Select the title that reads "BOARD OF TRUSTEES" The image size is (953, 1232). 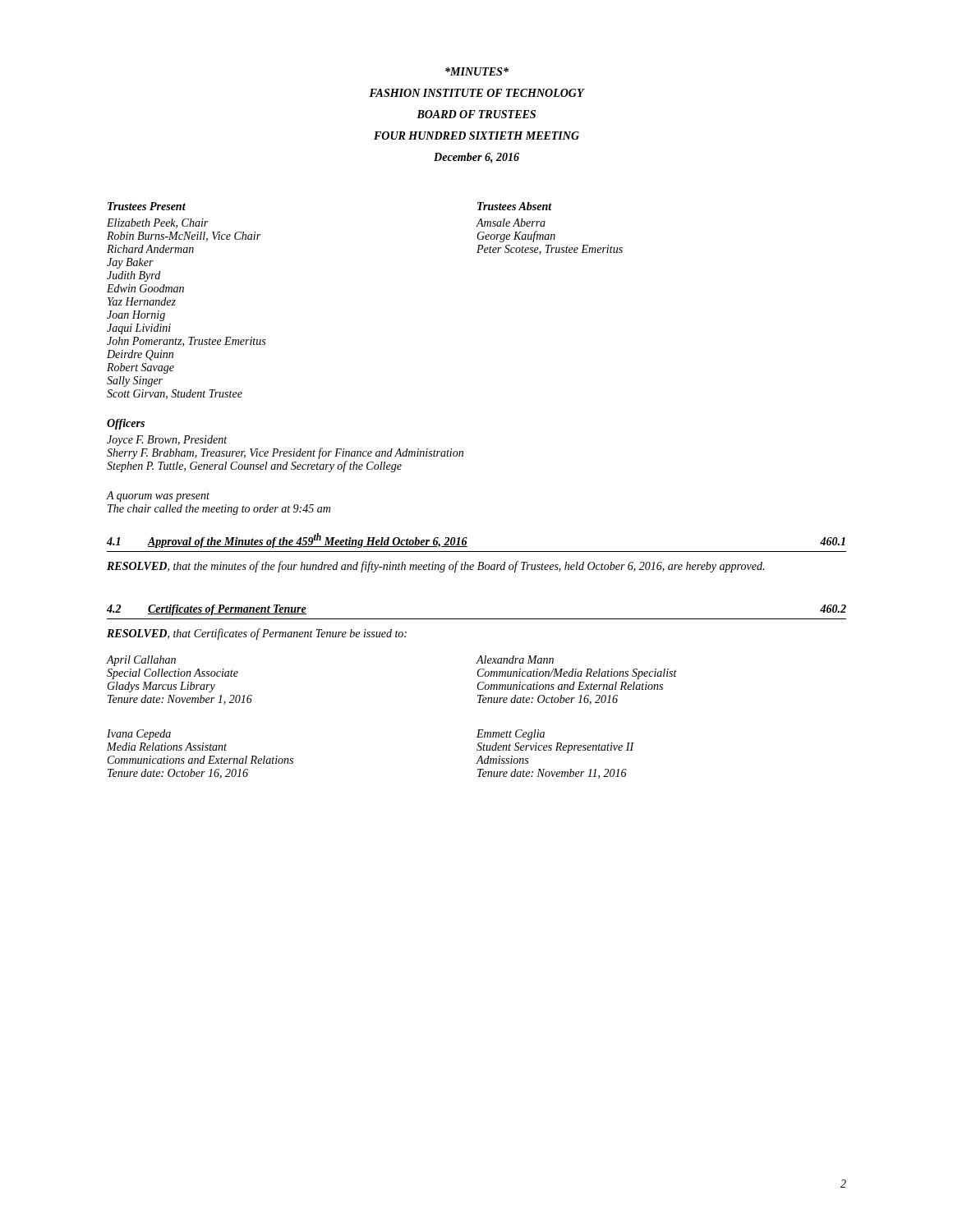pyautogui.click(x=476, y=115)
